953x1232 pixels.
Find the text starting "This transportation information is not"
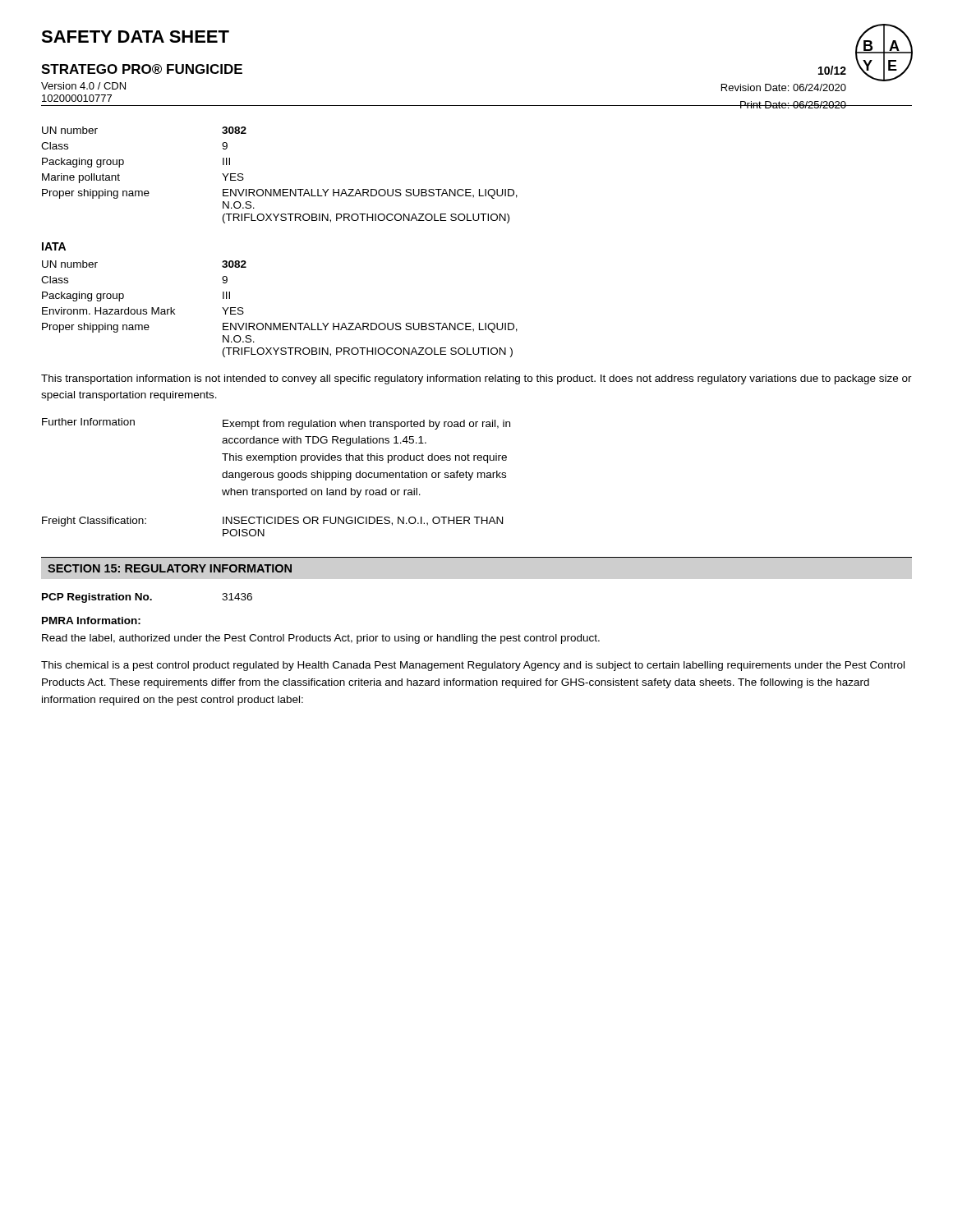point(476,387)
